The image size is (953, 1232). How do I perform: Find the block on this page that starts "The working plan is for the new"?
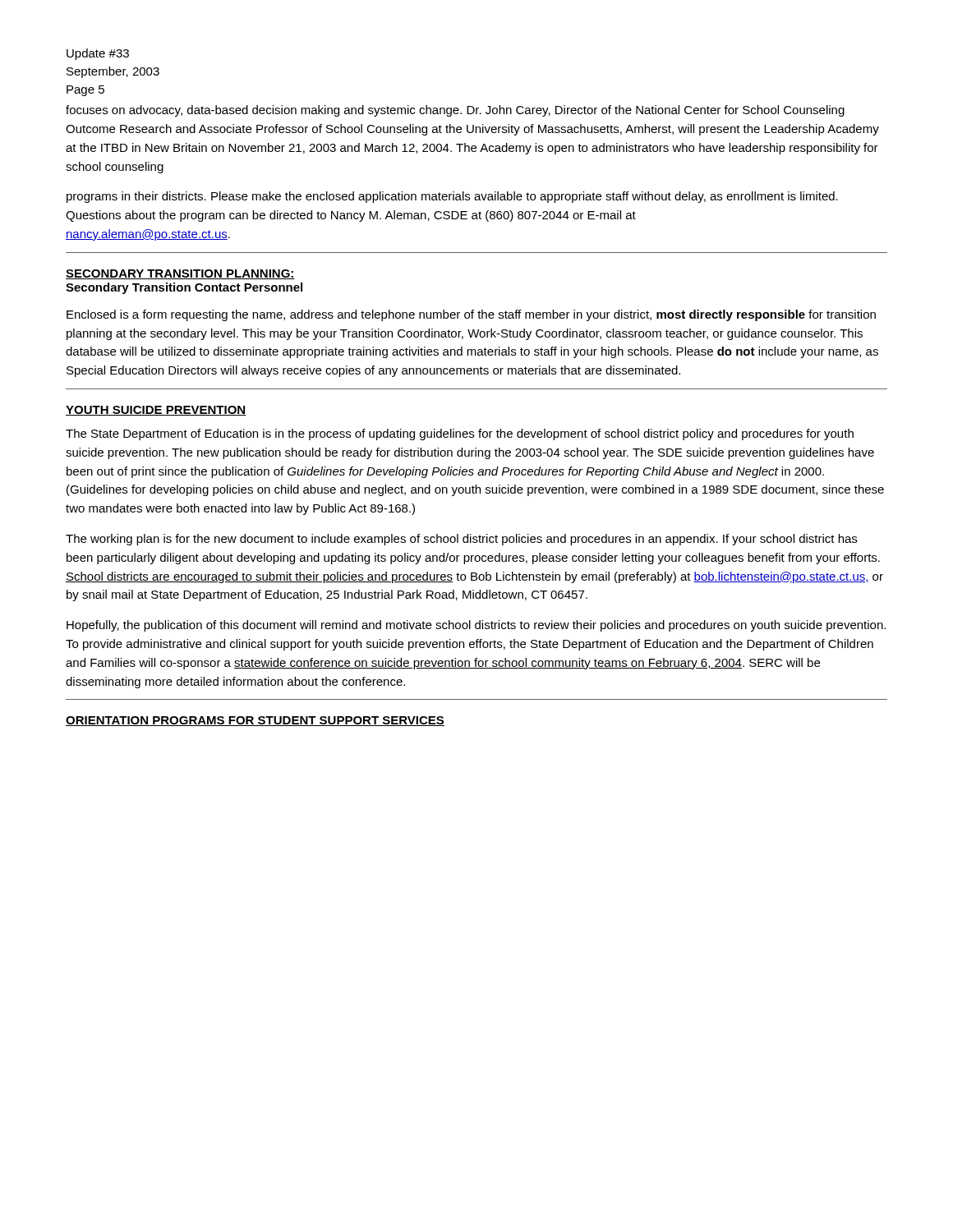tap(474, 566)
